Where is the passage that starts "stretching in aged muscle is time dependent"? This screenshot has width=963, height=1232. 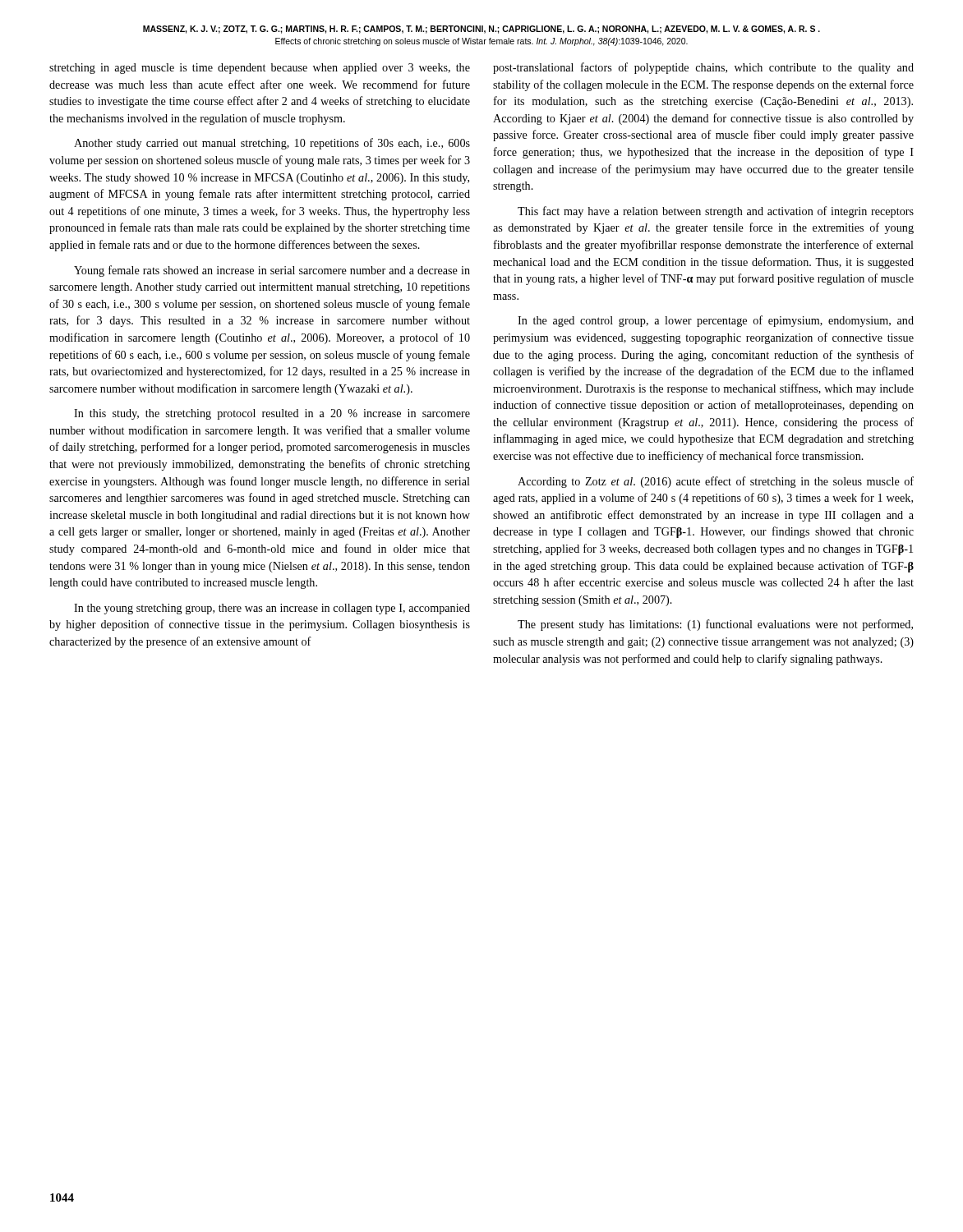pos(260,93)
